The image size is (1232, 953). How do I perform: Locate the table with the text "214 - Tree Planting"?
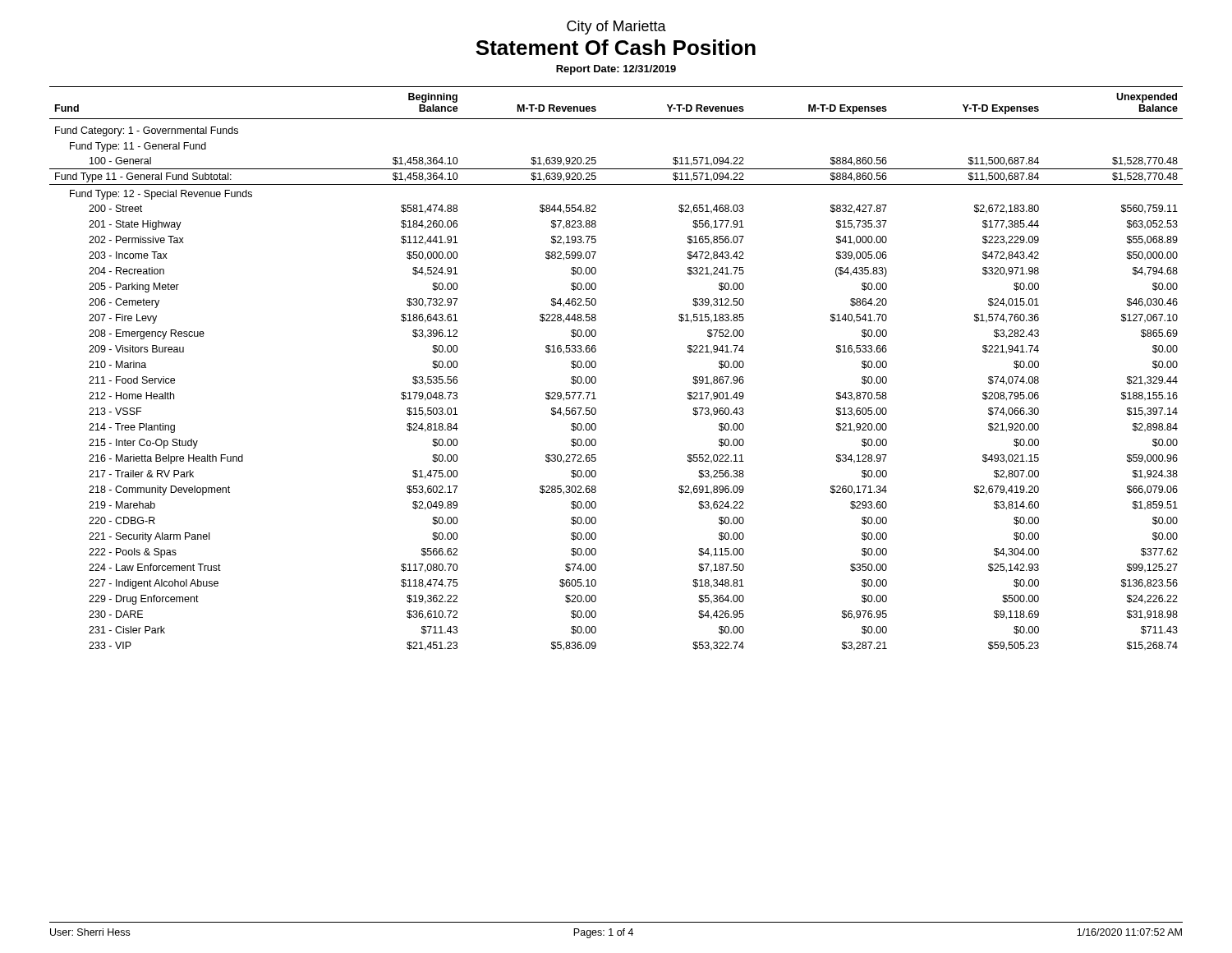point(616,370)
